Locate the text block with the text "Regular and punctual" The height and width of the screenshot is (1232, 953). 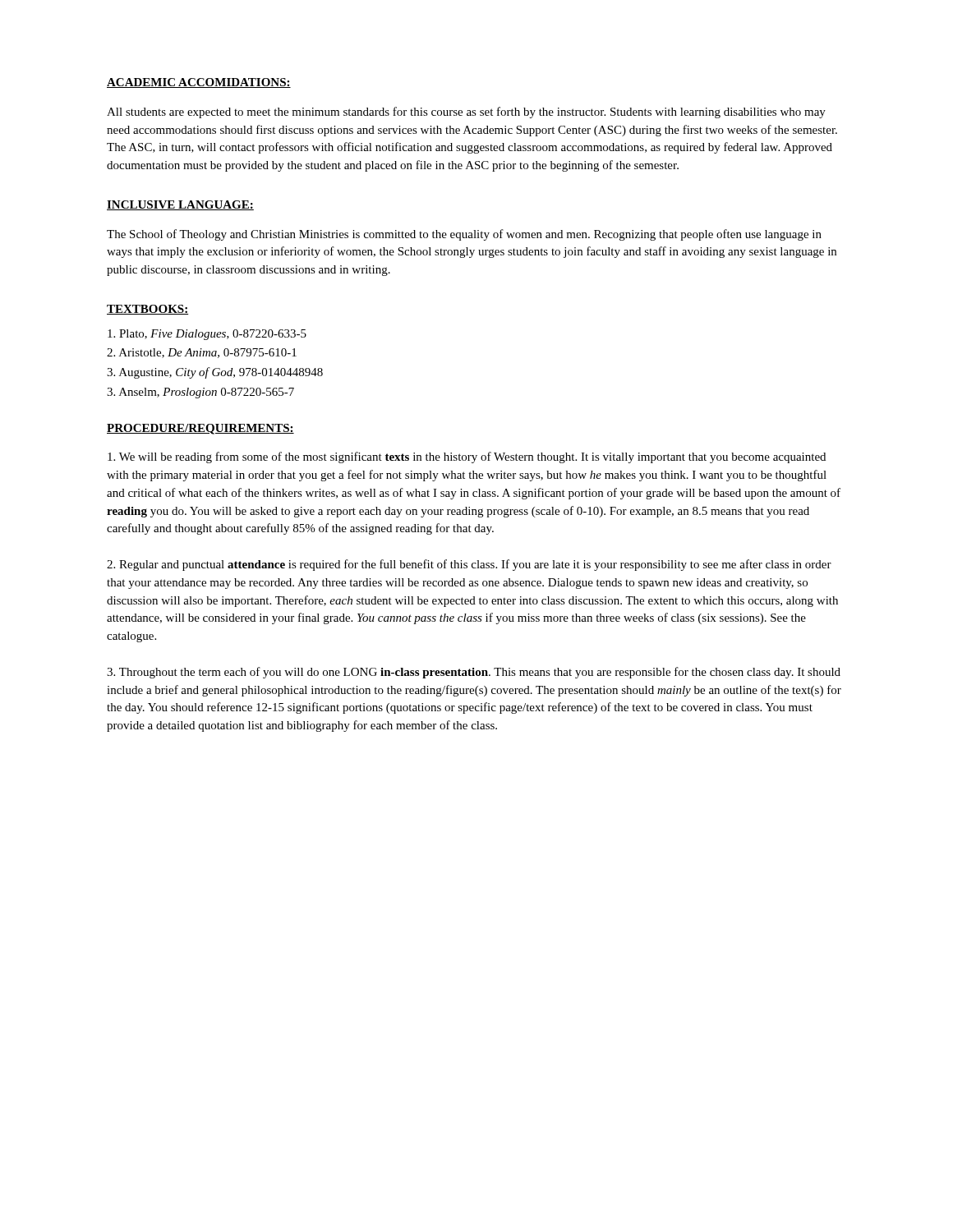[x=473, y=600]
